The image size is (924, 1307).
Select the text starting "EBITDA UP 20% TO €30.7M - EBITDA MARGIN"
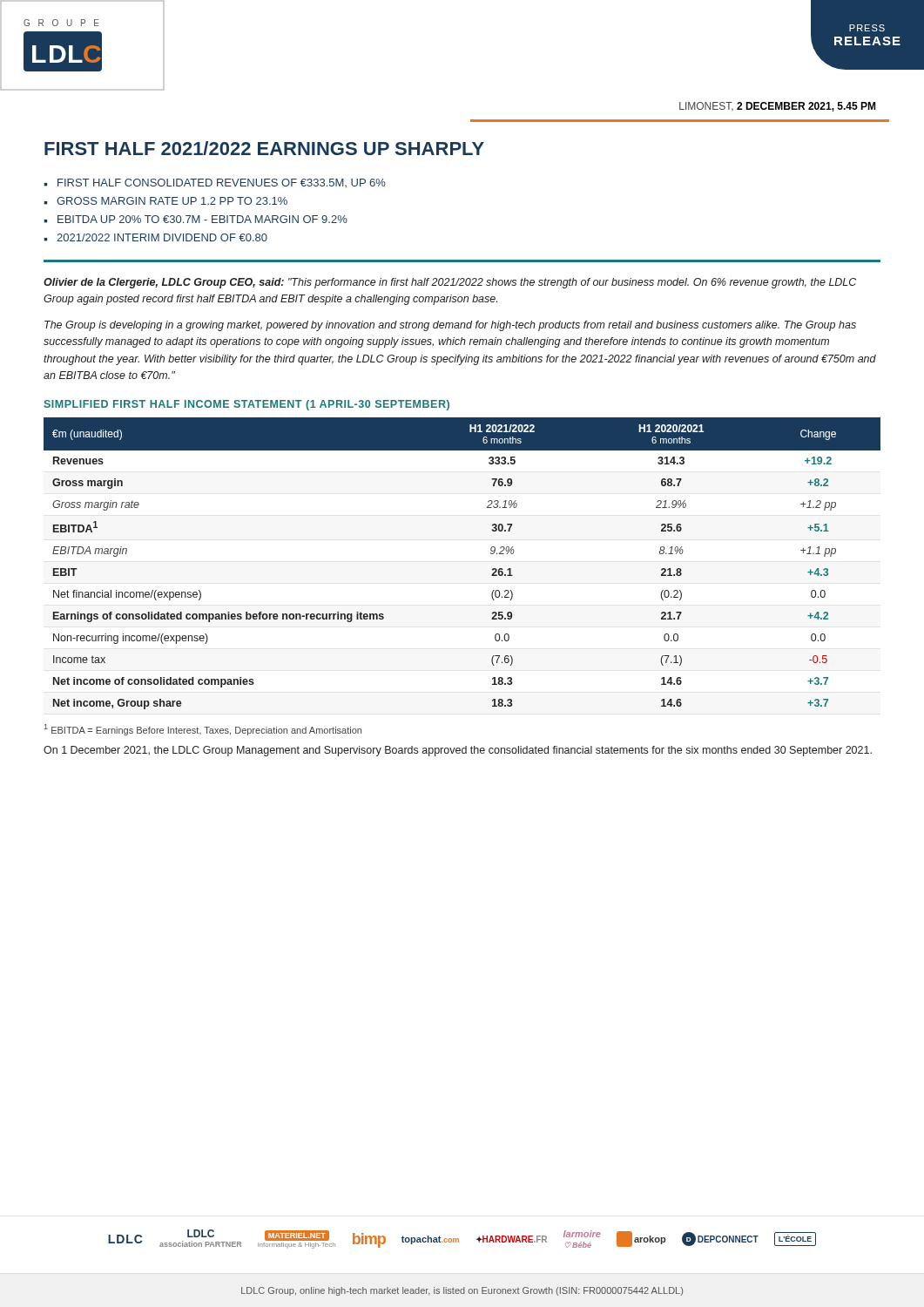point(202,219)
